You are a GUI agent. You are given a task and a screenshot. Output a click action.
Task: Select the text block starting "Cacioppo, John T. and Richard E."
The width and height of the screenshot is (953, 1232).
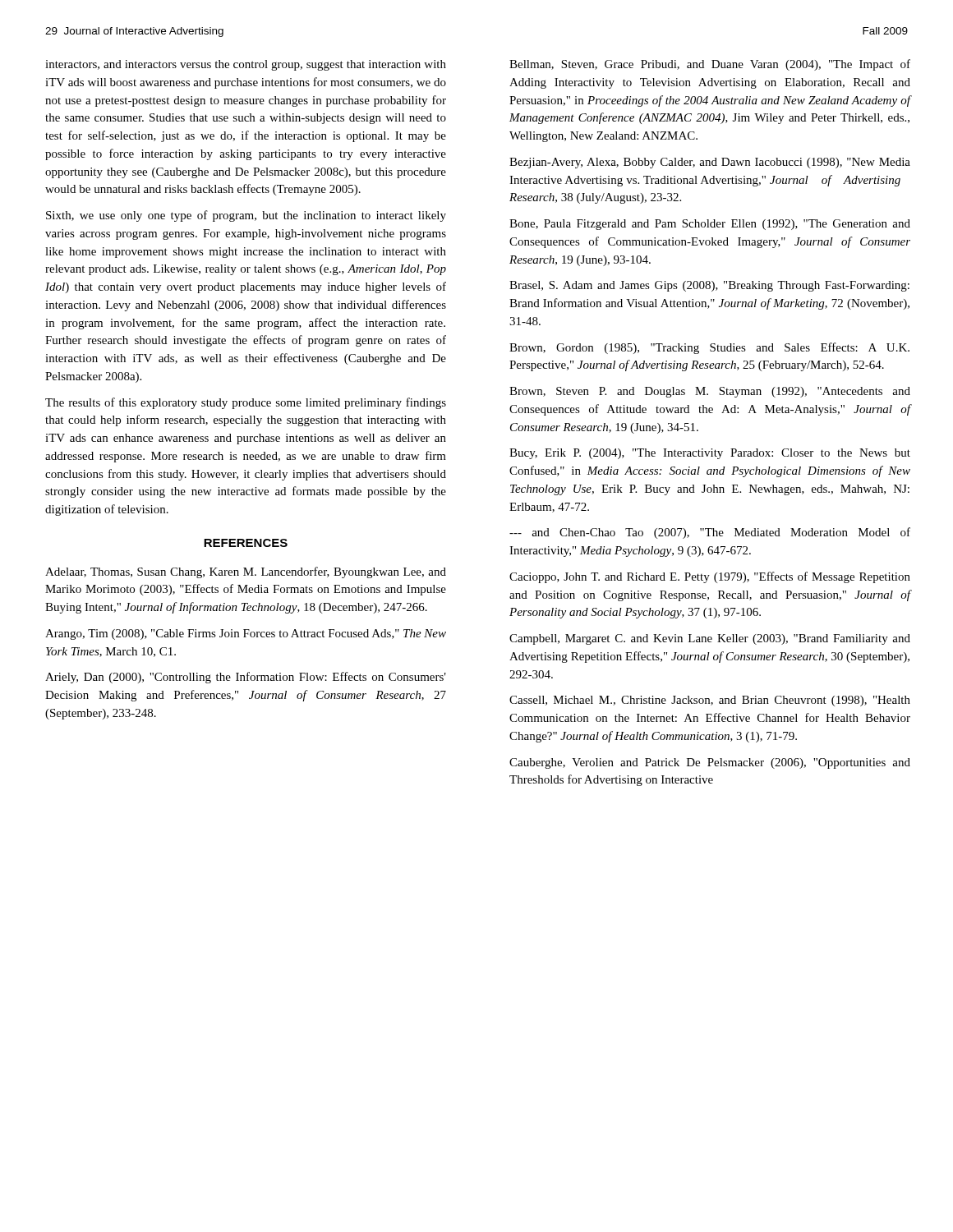(710, 595)
